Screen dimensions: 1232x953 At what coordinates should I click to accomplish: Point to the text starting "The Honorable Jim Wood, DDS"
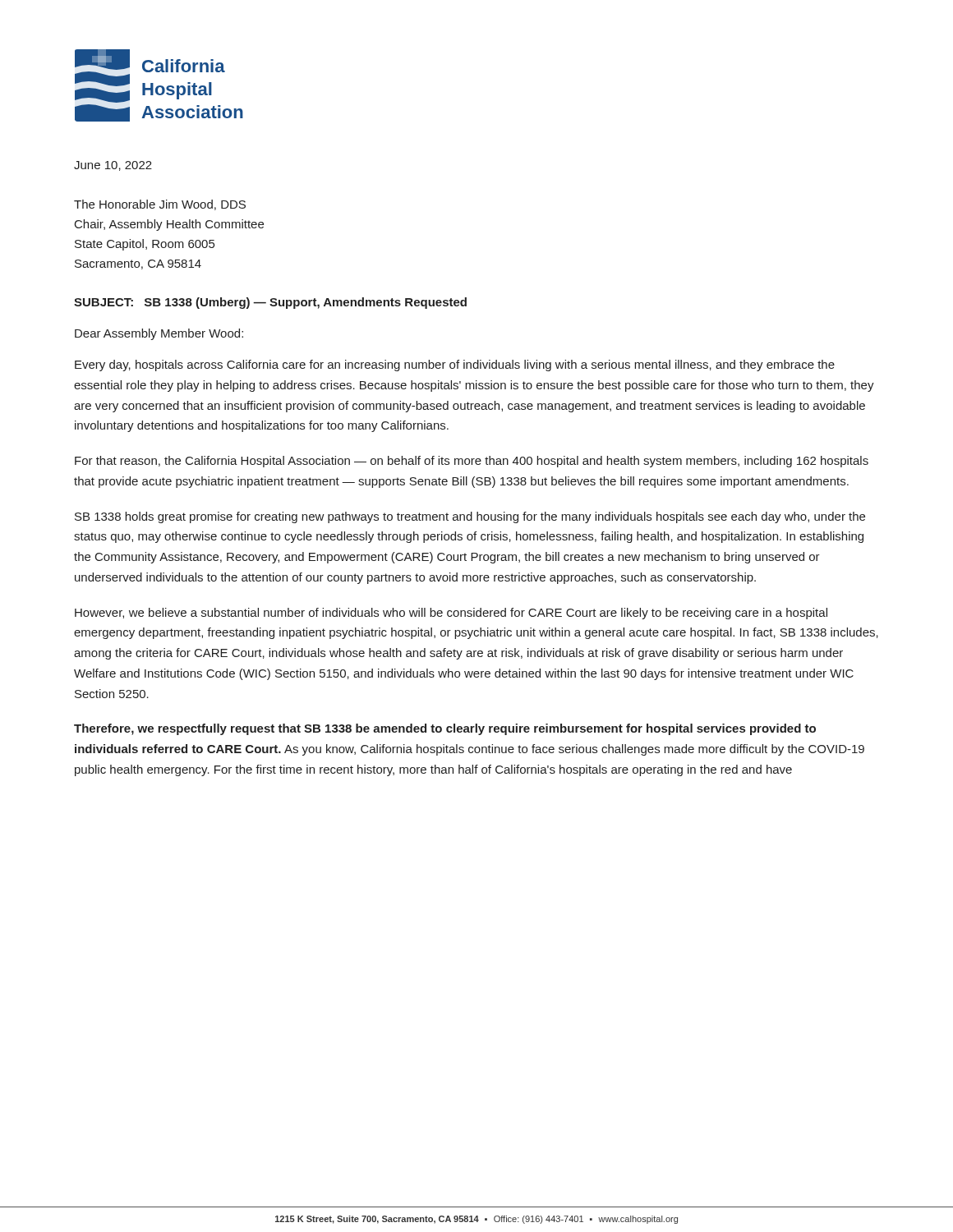pos(169,233)
